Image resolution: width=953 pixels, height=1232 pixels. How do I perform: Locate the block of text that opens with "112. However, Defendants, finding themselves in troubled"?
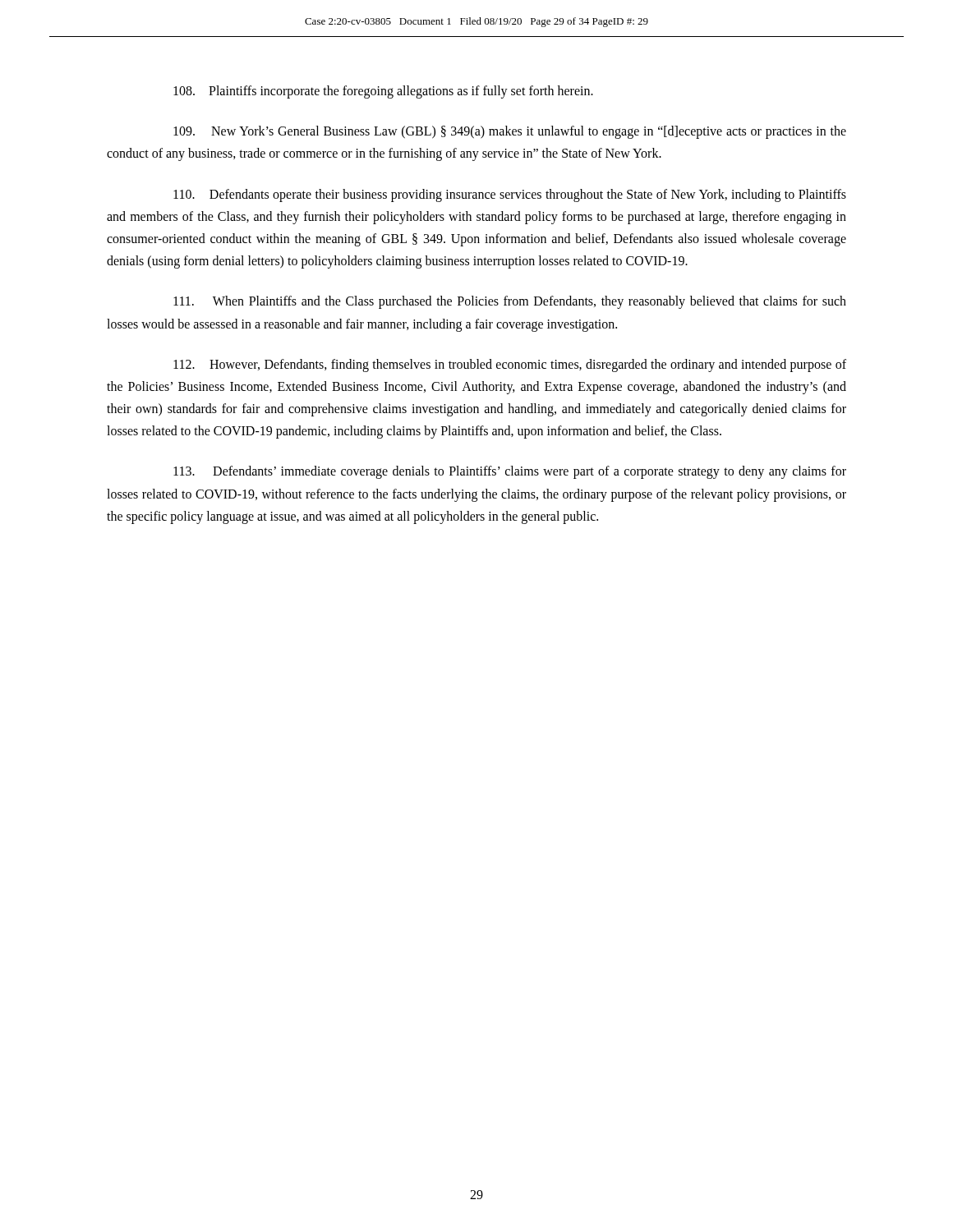tap(476, 398)
